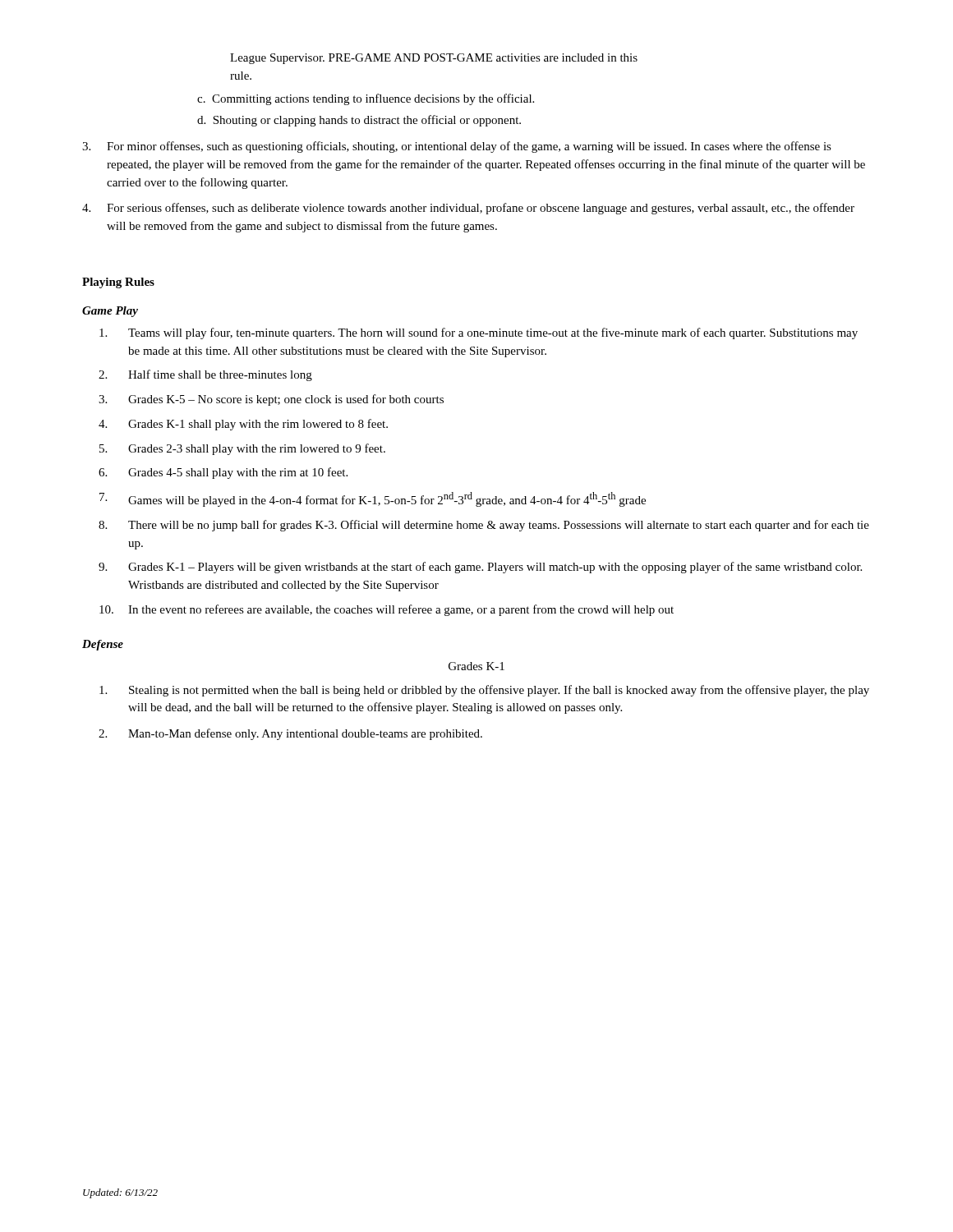
Task: Locate the block of text that opens with "6. Grades 4-5"
Action: click(x=224, y=473)
